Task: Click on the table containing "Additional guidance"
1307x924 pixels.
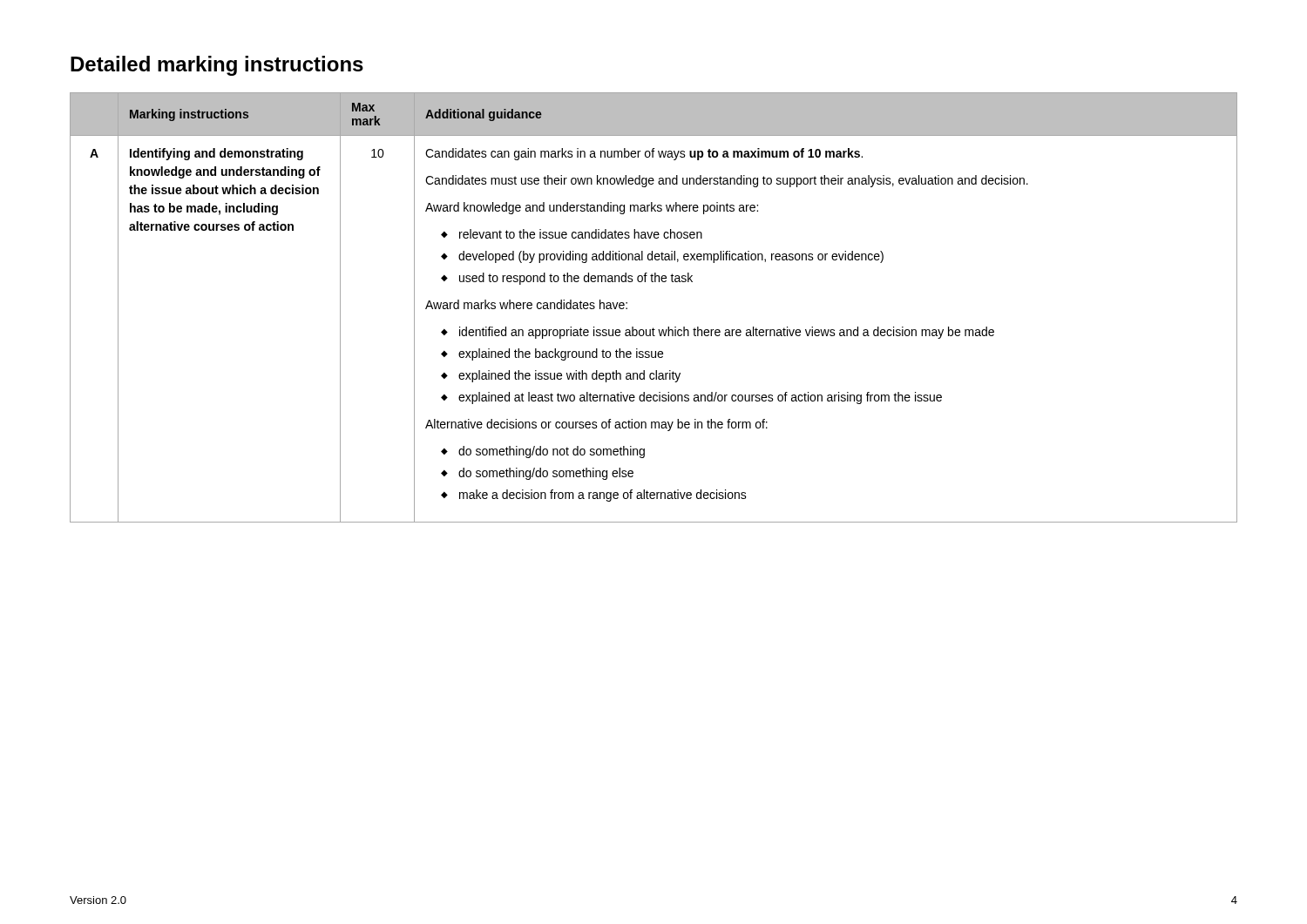Action: [654, 307]
